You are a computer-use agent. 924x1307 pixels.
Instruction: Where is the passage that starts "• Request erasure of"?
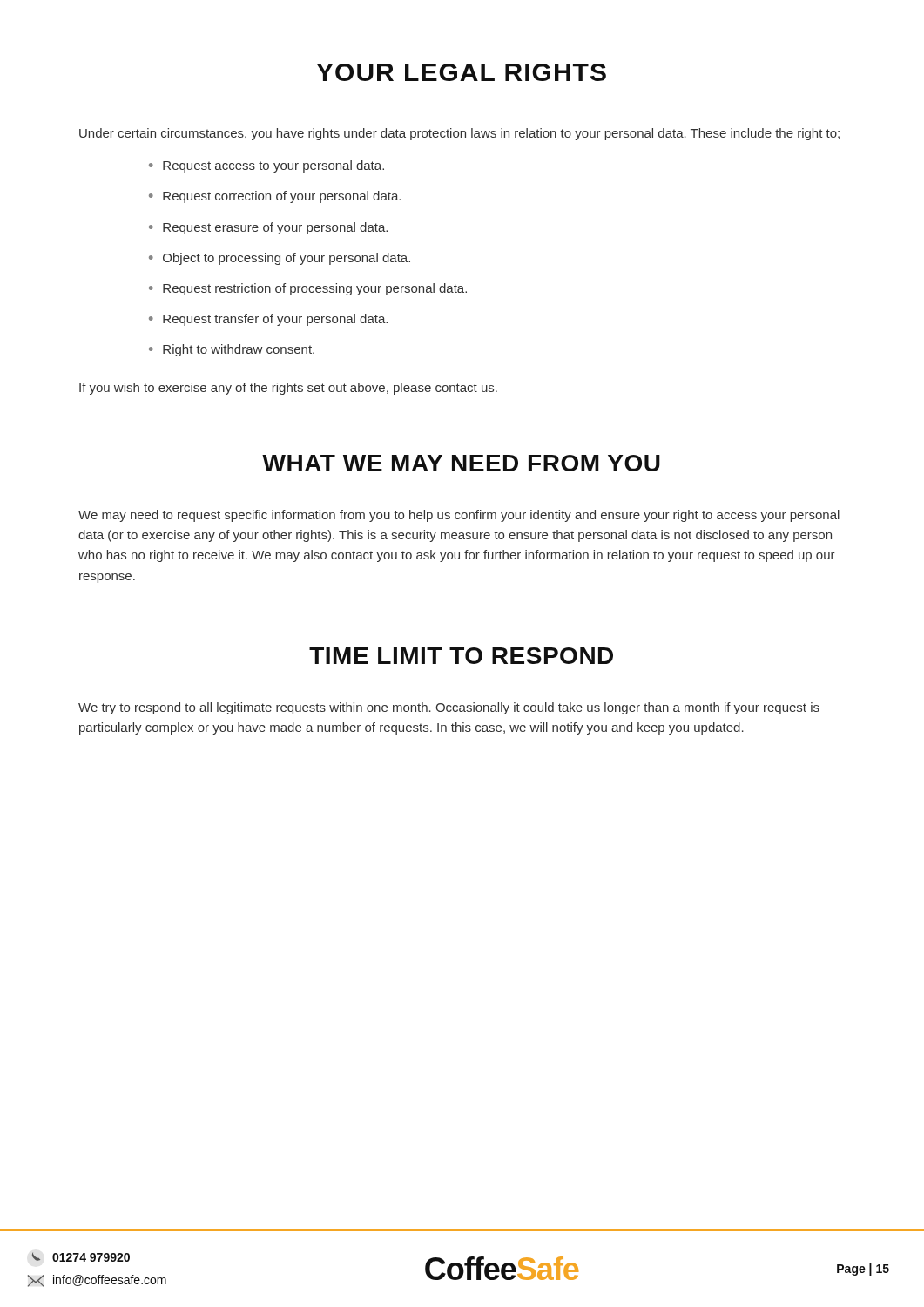(x=268, y=228)
